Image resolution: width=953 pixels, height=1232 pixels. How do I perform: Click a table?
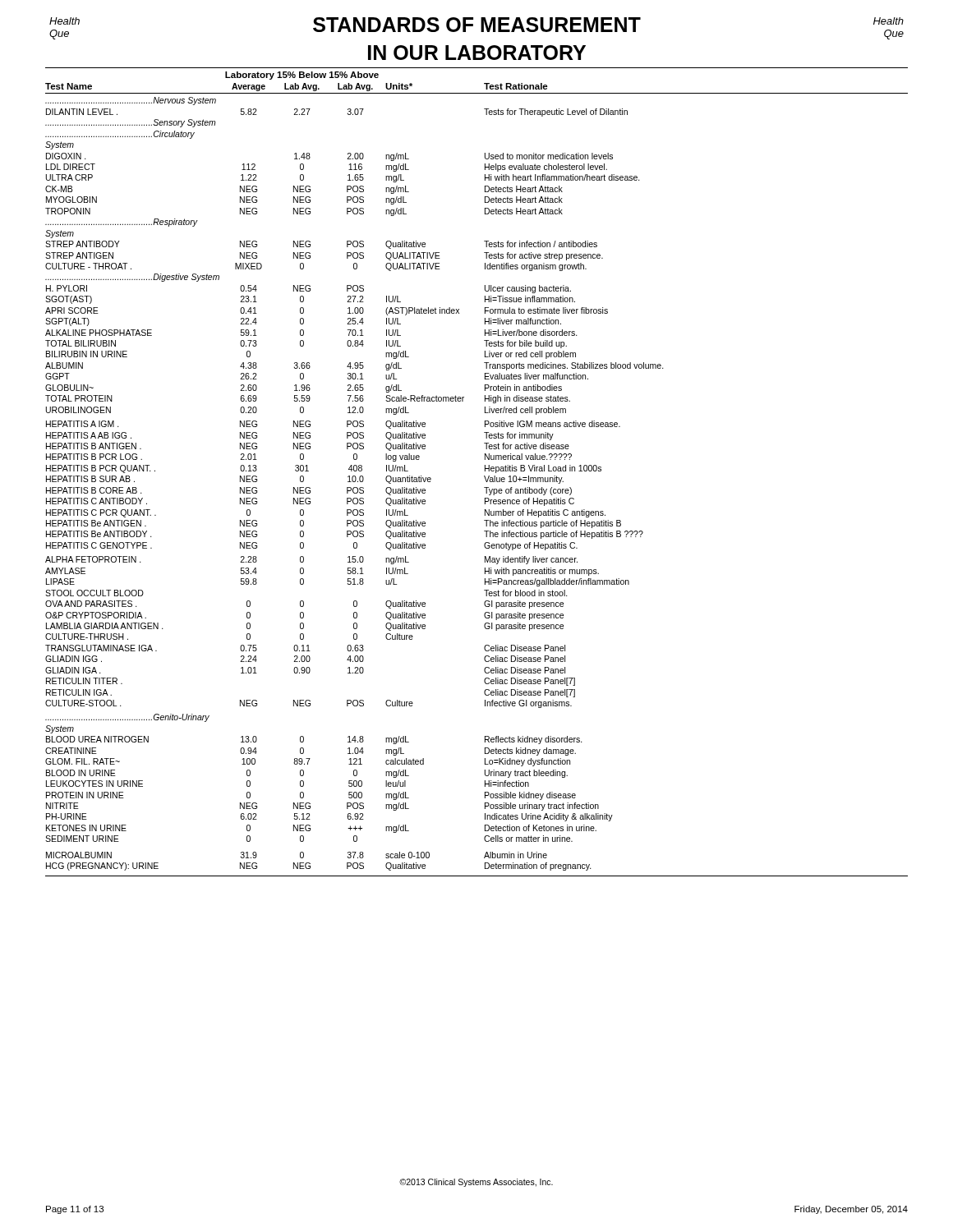click(x=476, y=461)
